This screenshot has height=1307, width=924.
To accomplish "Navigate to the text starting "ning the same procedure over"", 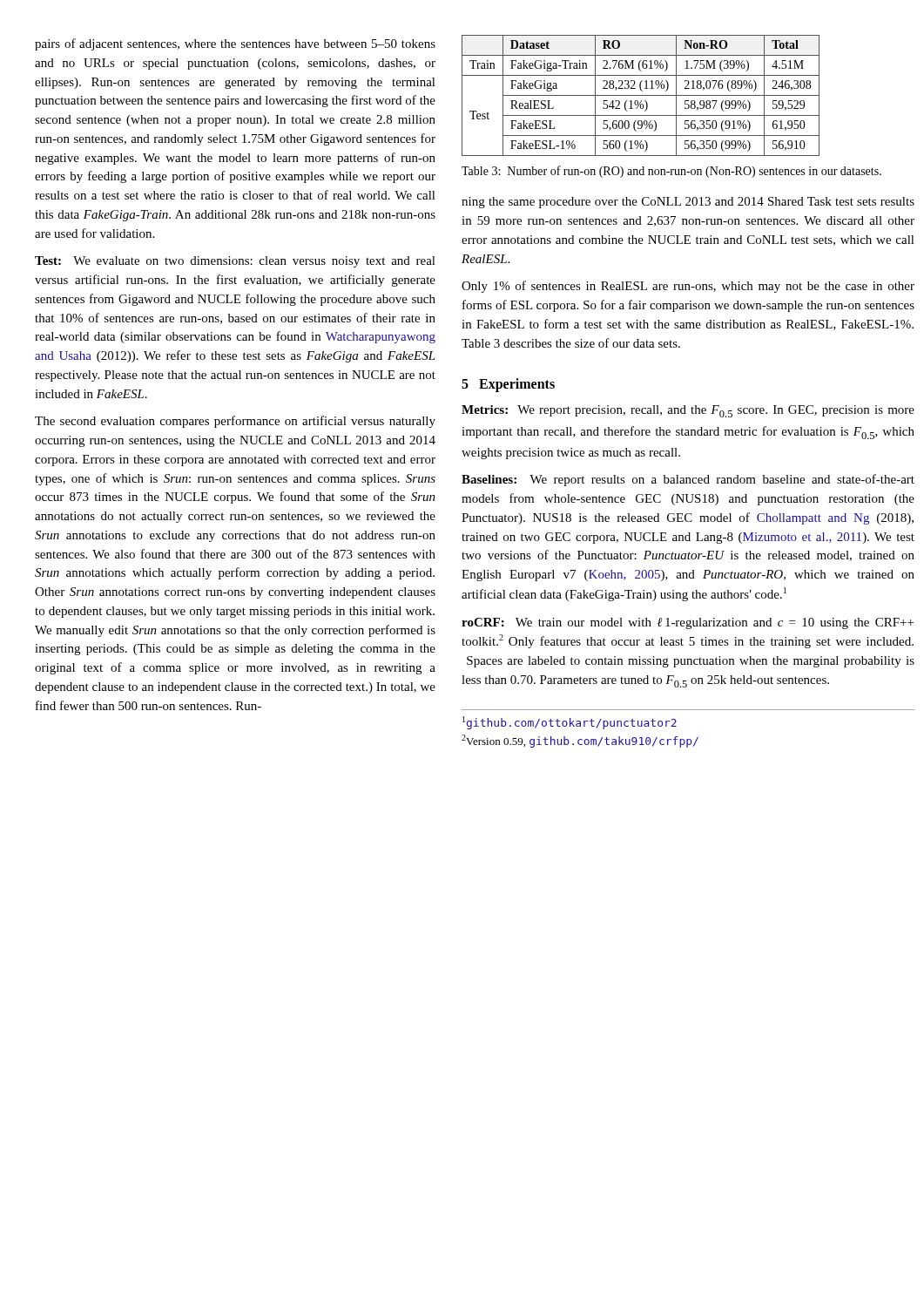I will coord(688,273).
